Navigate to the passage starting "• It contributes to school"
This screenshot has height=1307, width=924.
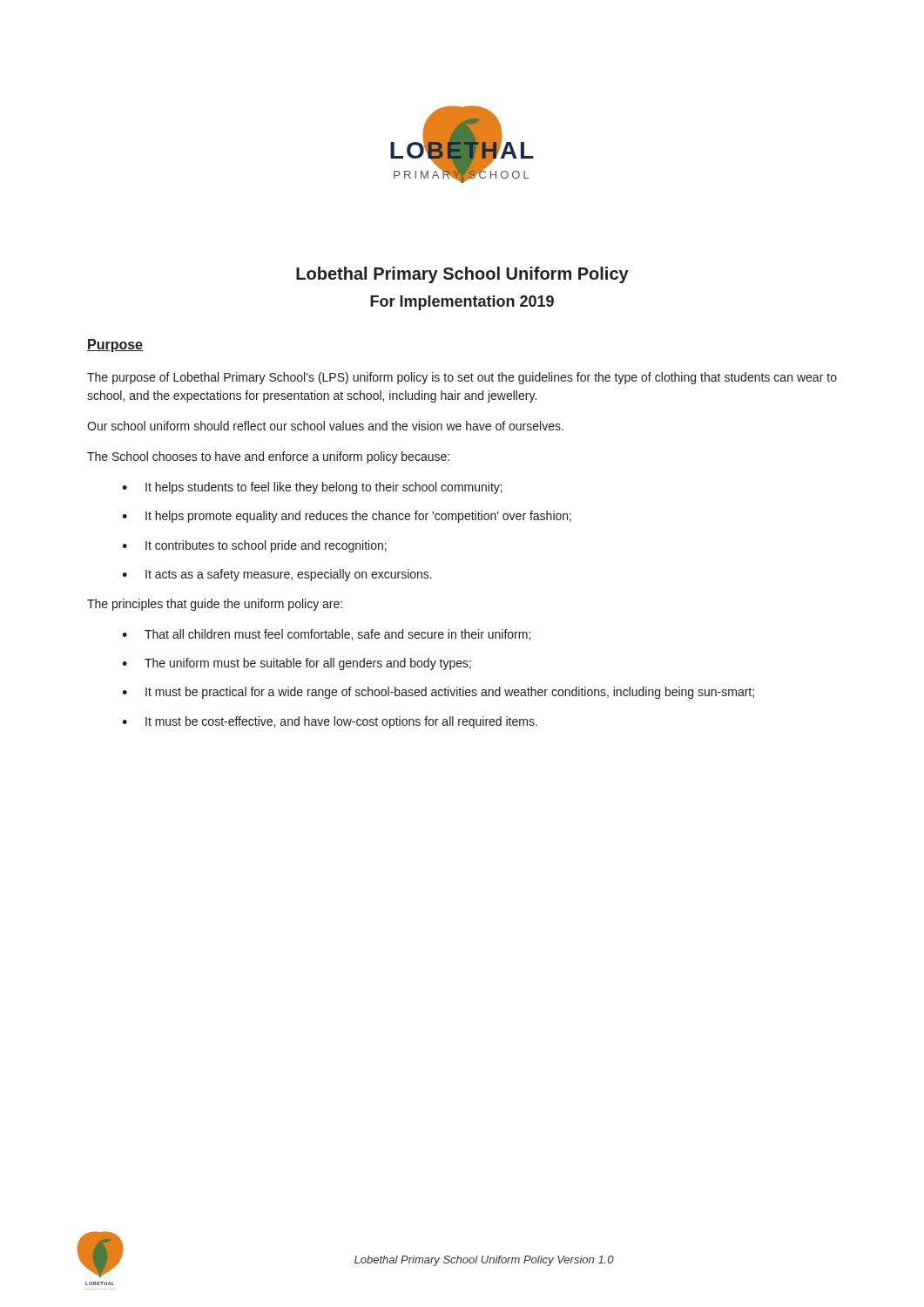254,546
